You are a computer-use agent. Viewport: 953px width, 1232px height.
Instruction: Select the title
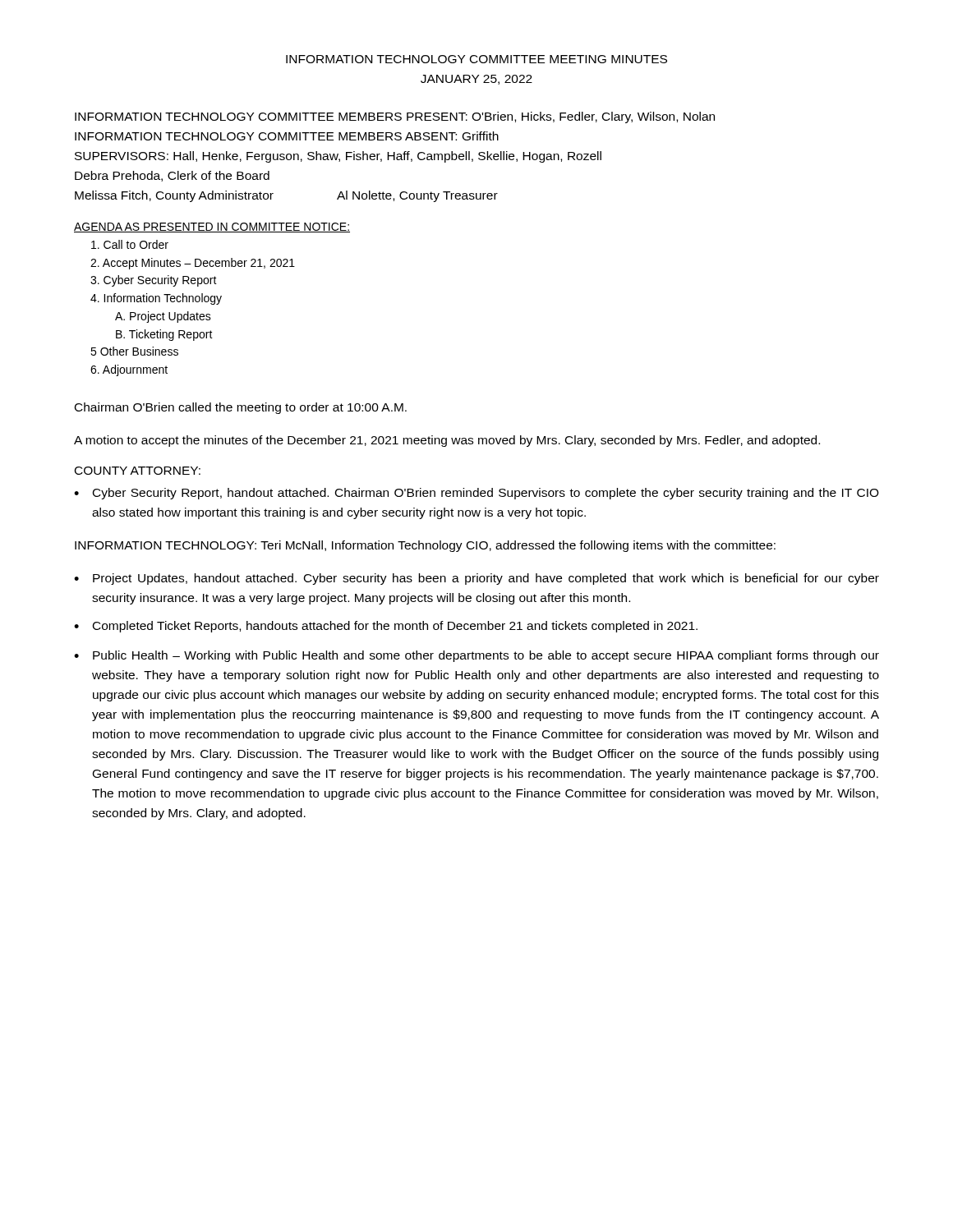click(476, 69)
